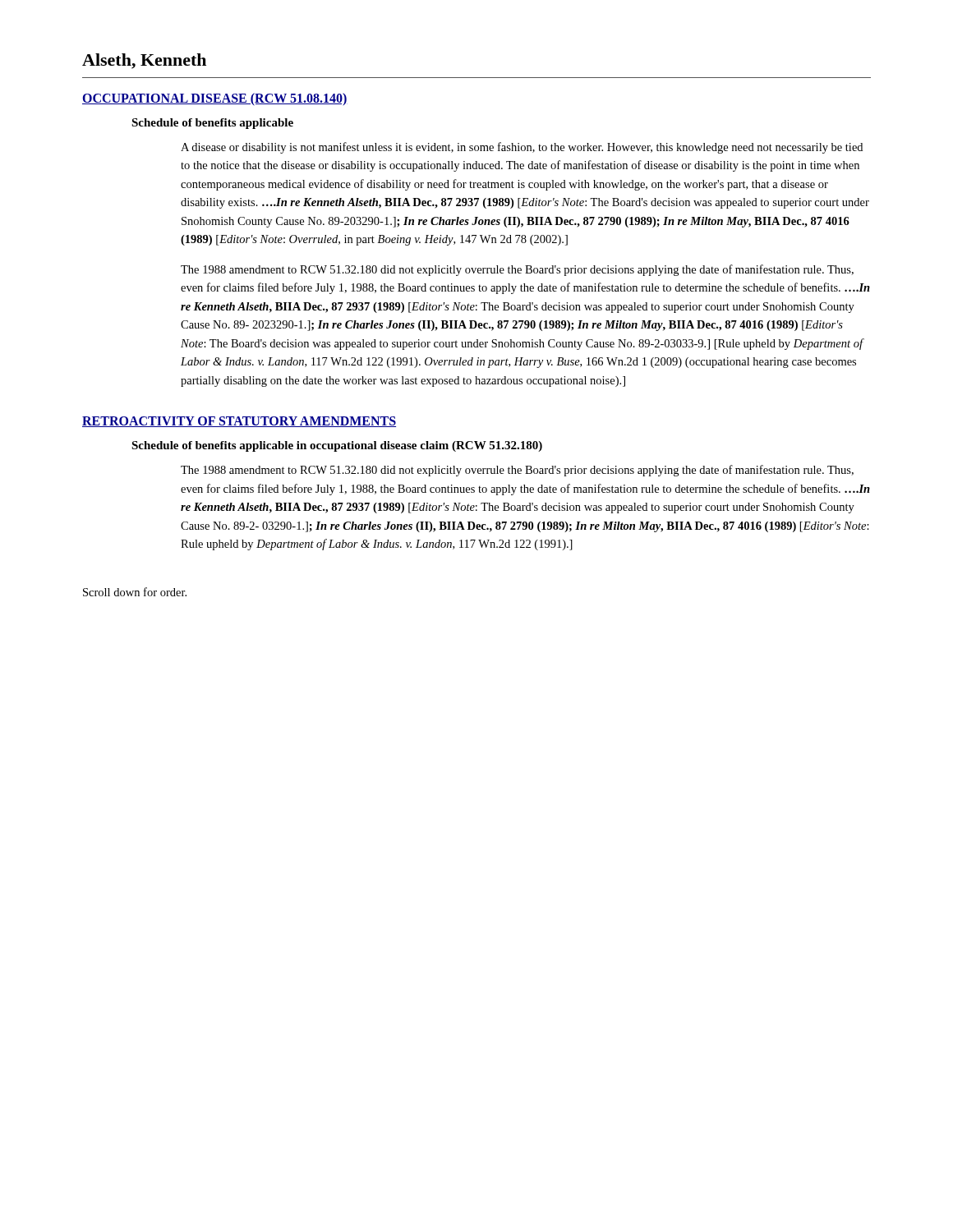Click on the section header that says "Schedule of benefits applicable in occupational"
The width and height of the screenshot is (953, 1232).
337,445
